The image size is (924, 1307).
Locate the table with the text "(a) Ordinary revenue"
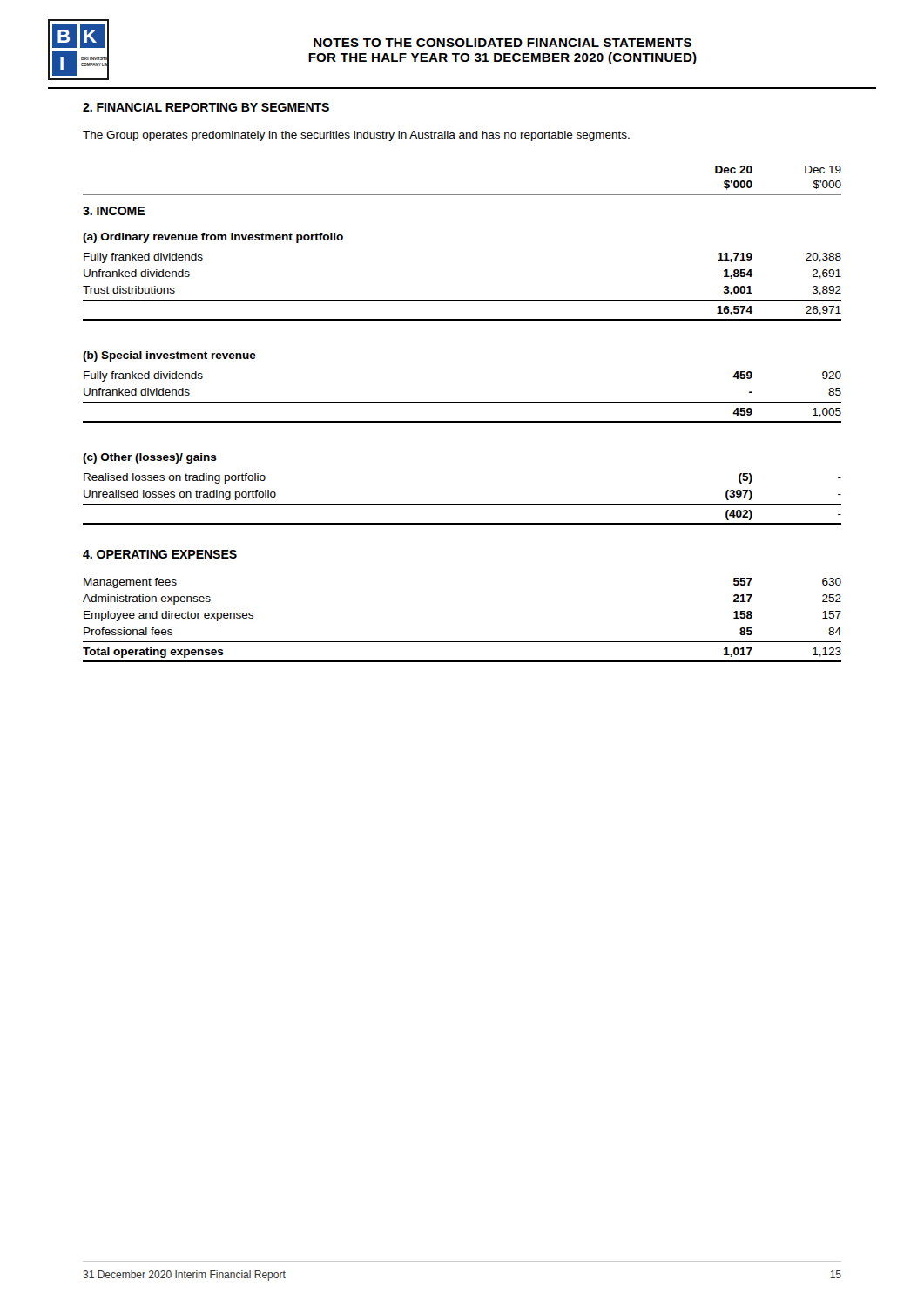[x=462, y=276]
